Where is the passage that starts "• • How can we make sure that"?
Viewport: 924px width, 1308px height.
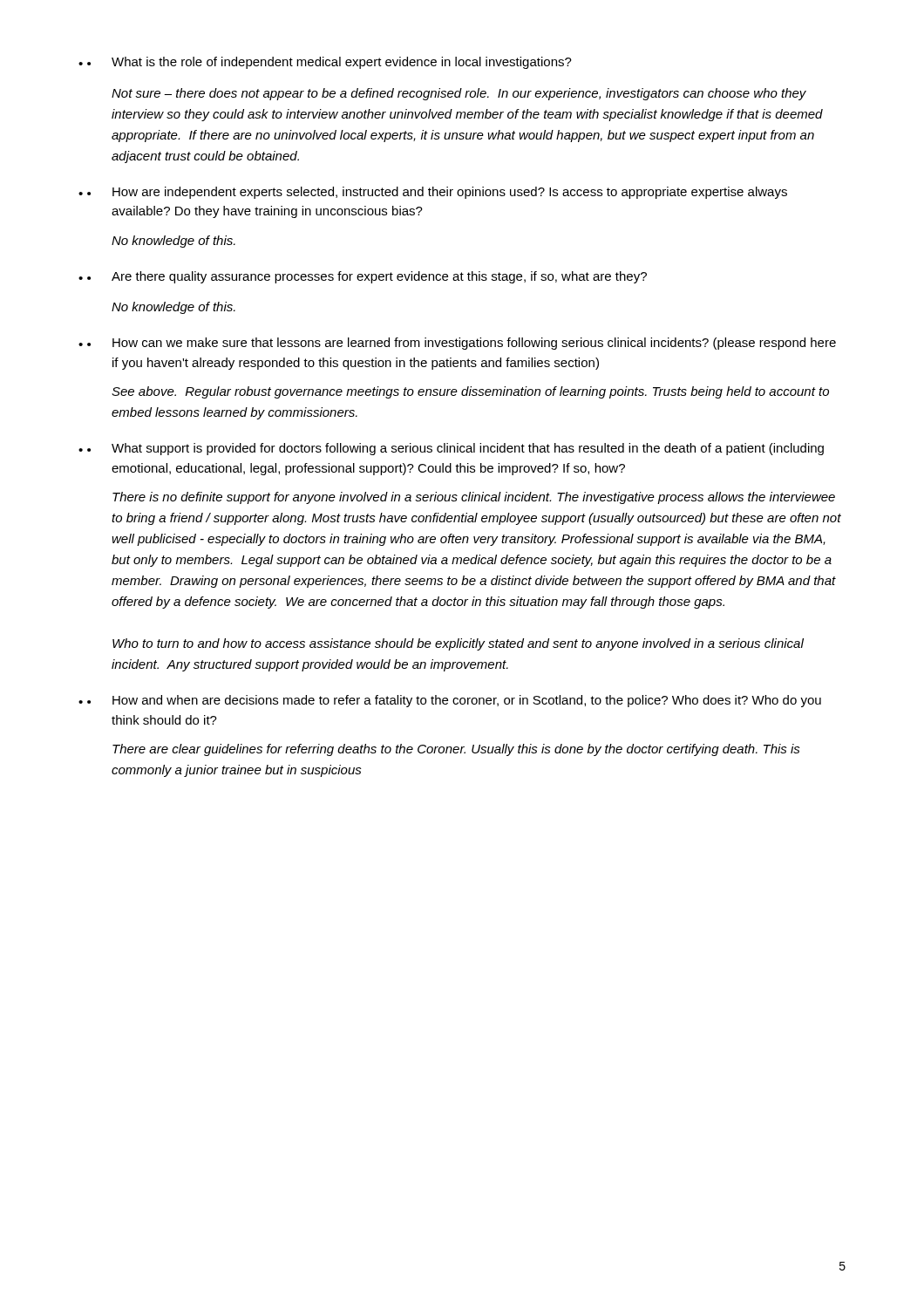(462, 353)
